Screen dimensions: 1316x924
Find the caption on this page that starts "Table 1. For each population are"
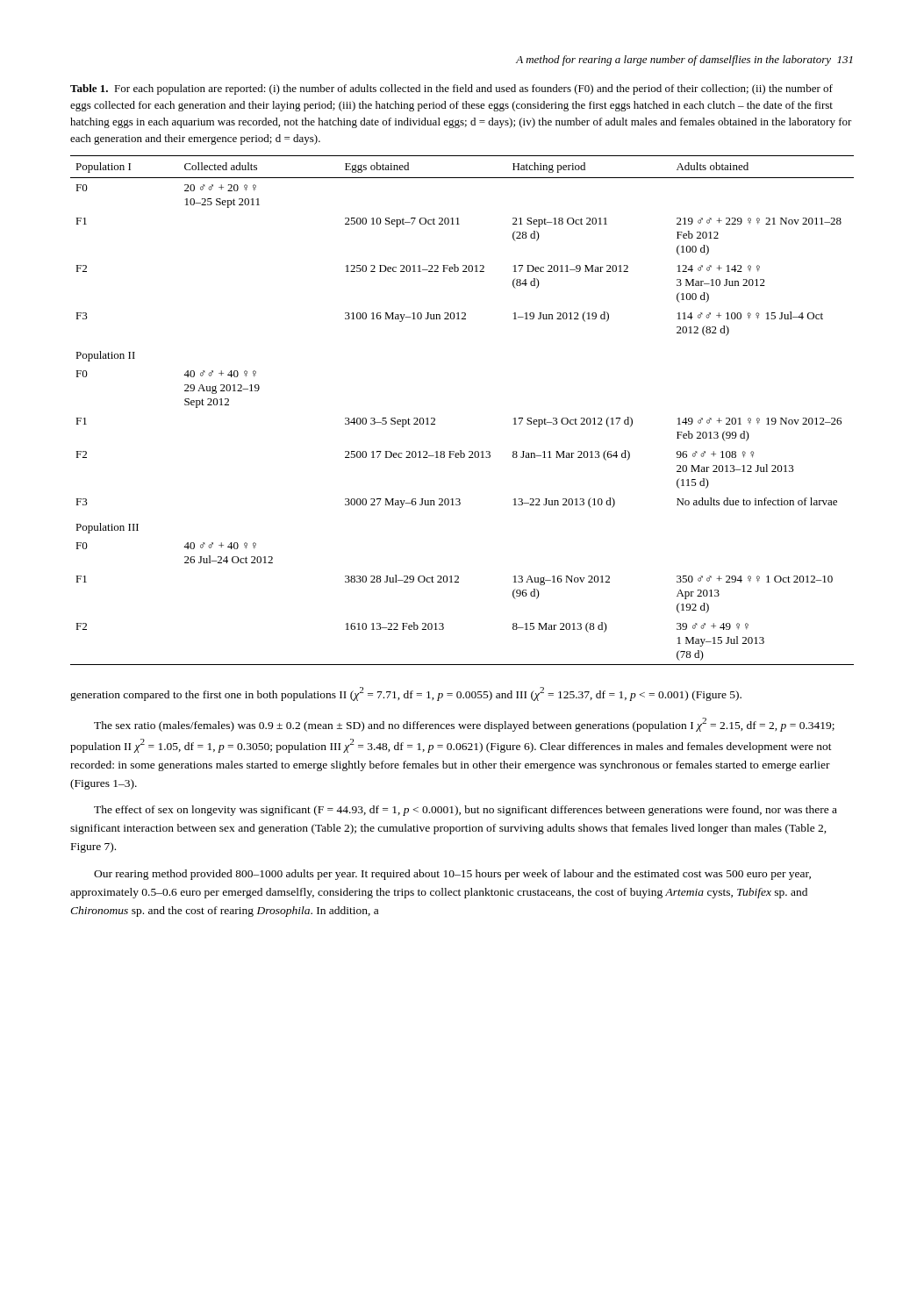click(x=461, y=113)
